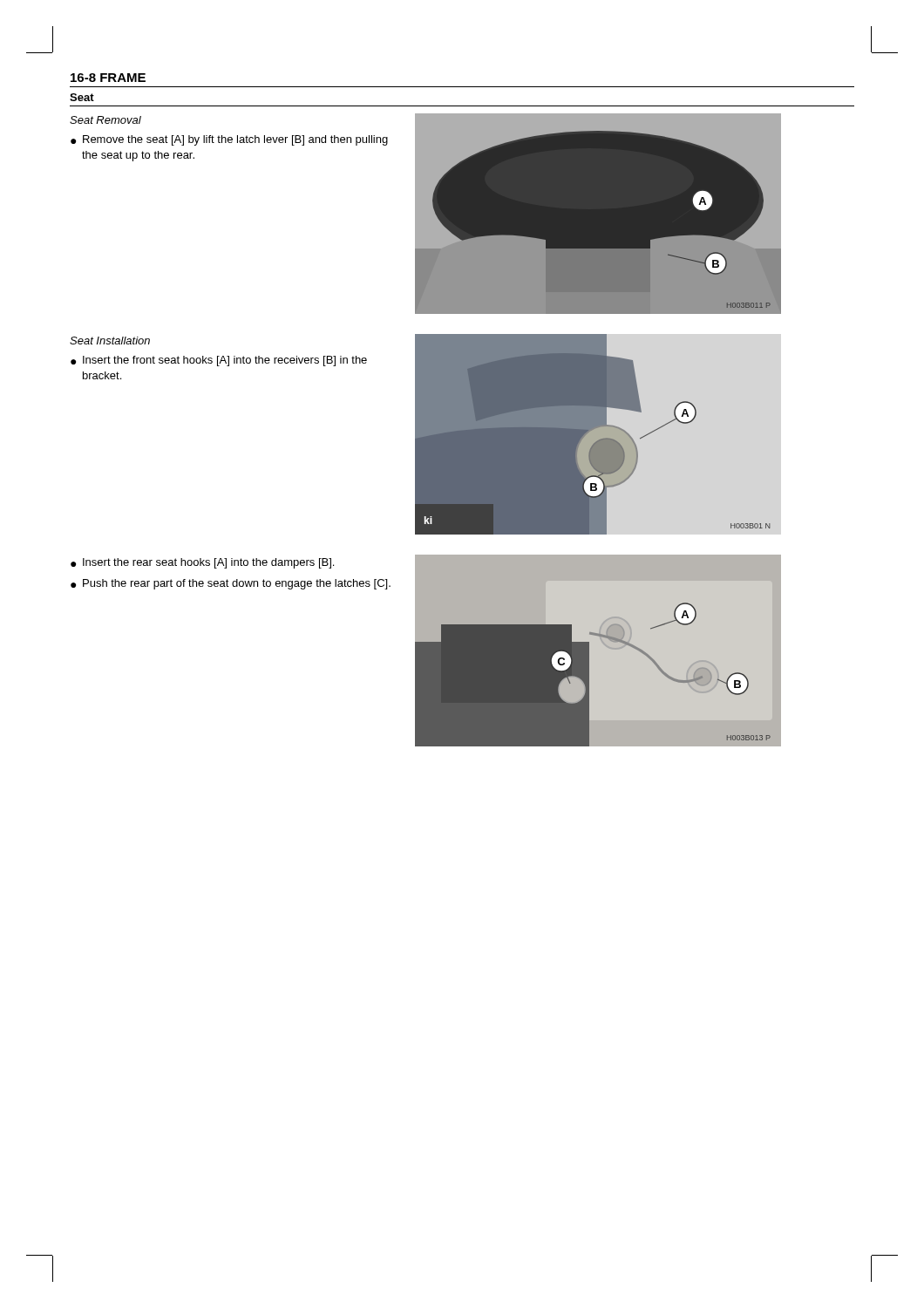Click on the passage starting "Seat Installation"
The image size is (924, 1308).
tap(110, 340)
